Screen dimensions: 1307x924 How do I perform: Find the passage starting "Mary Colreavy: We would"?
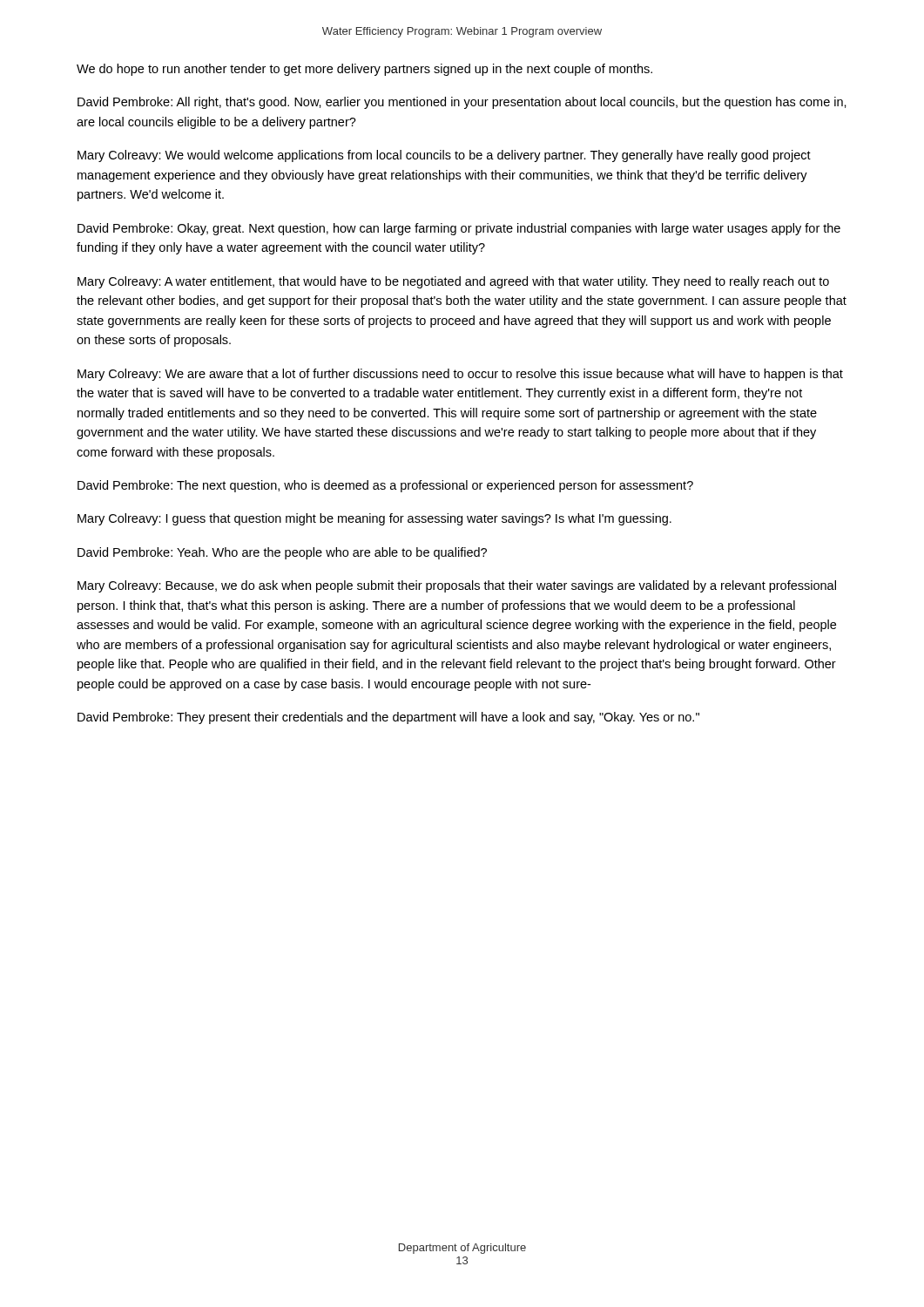(x=462, y=175)
